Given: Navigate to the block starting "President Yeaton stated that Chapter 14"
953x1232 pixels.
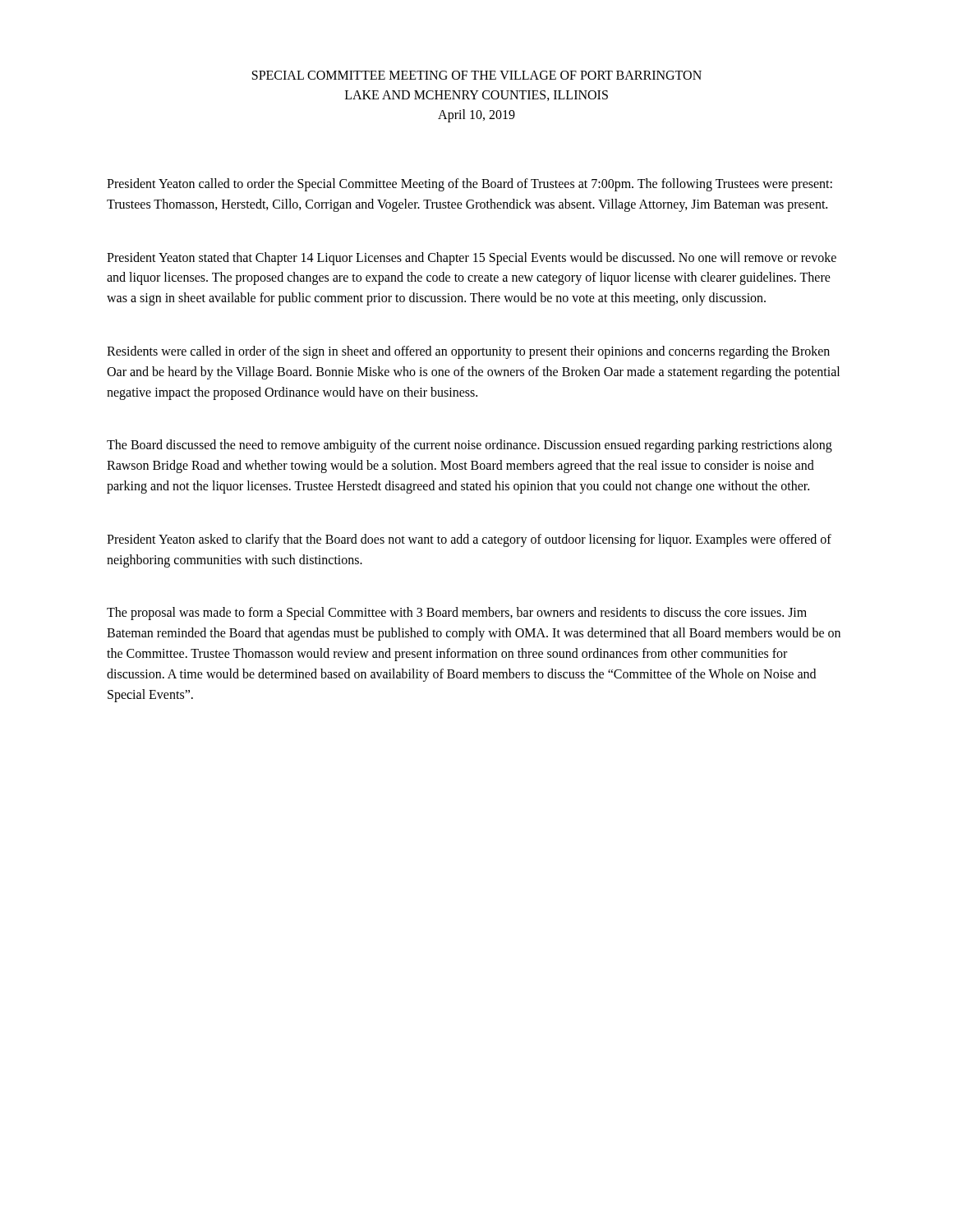Looking at the screenshot, I should [472, 278].
